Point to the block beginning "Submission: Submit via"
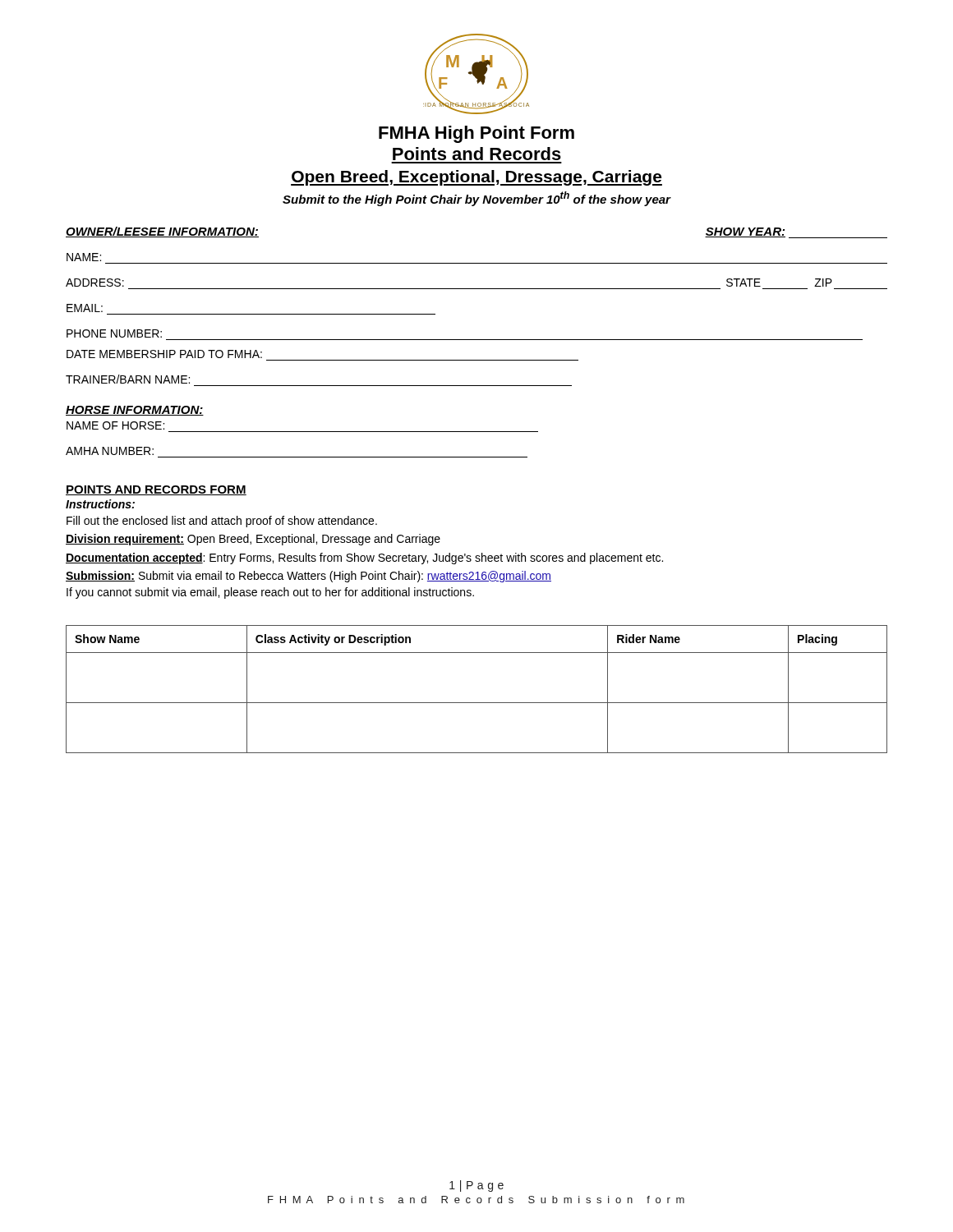953x1232 pixels. pyautogui.click(x=309, y=584)
